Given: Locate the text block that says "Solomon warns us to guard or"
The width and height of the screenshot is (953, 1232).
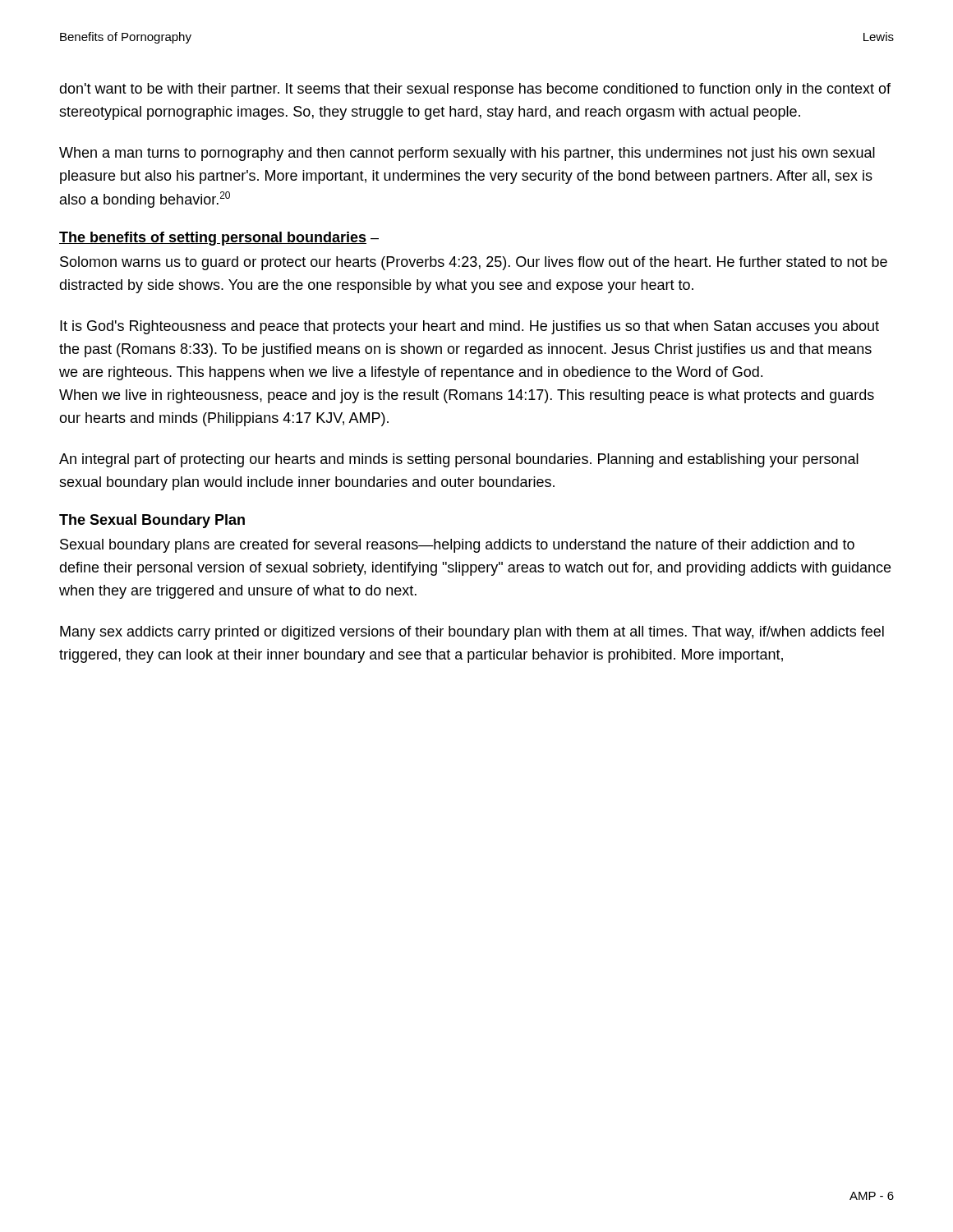Looking at the screenshot, I should pyautogui.click(x=473, y=274).
